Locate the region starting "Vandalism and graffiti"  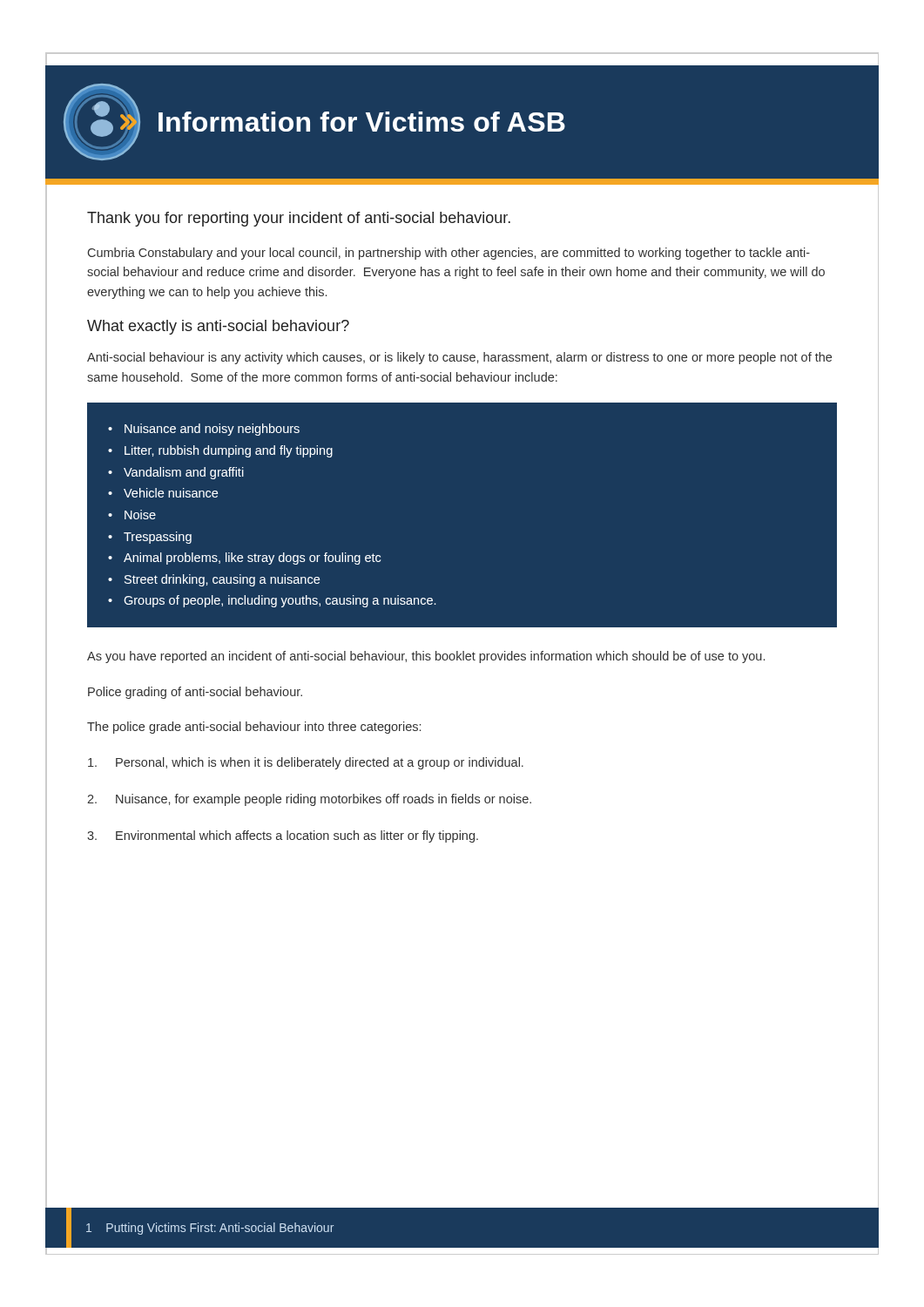point(184,472)
